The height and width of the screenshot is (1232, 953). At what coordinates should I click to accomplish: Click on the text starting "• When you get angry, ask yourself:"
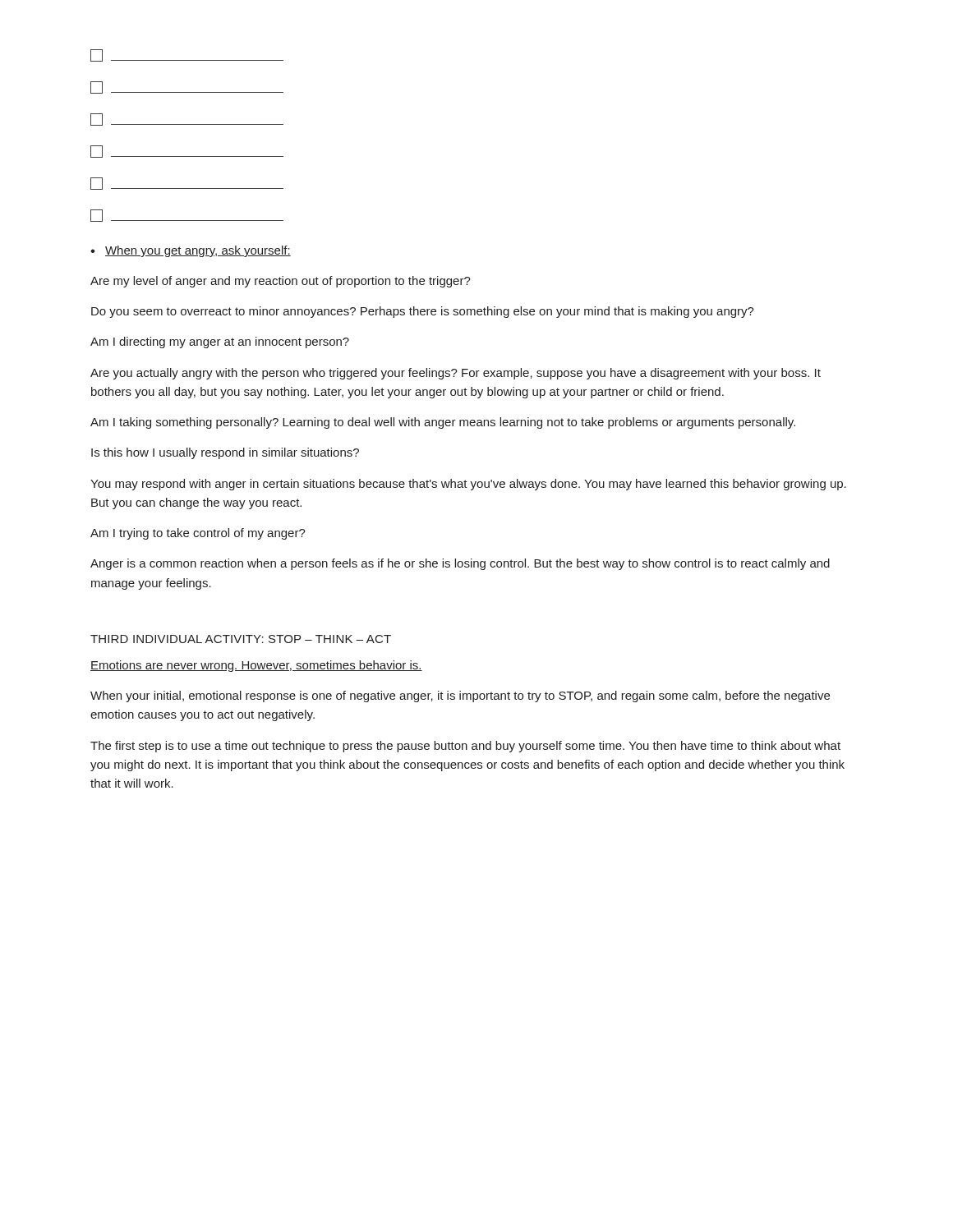click(x=190, y=251)
